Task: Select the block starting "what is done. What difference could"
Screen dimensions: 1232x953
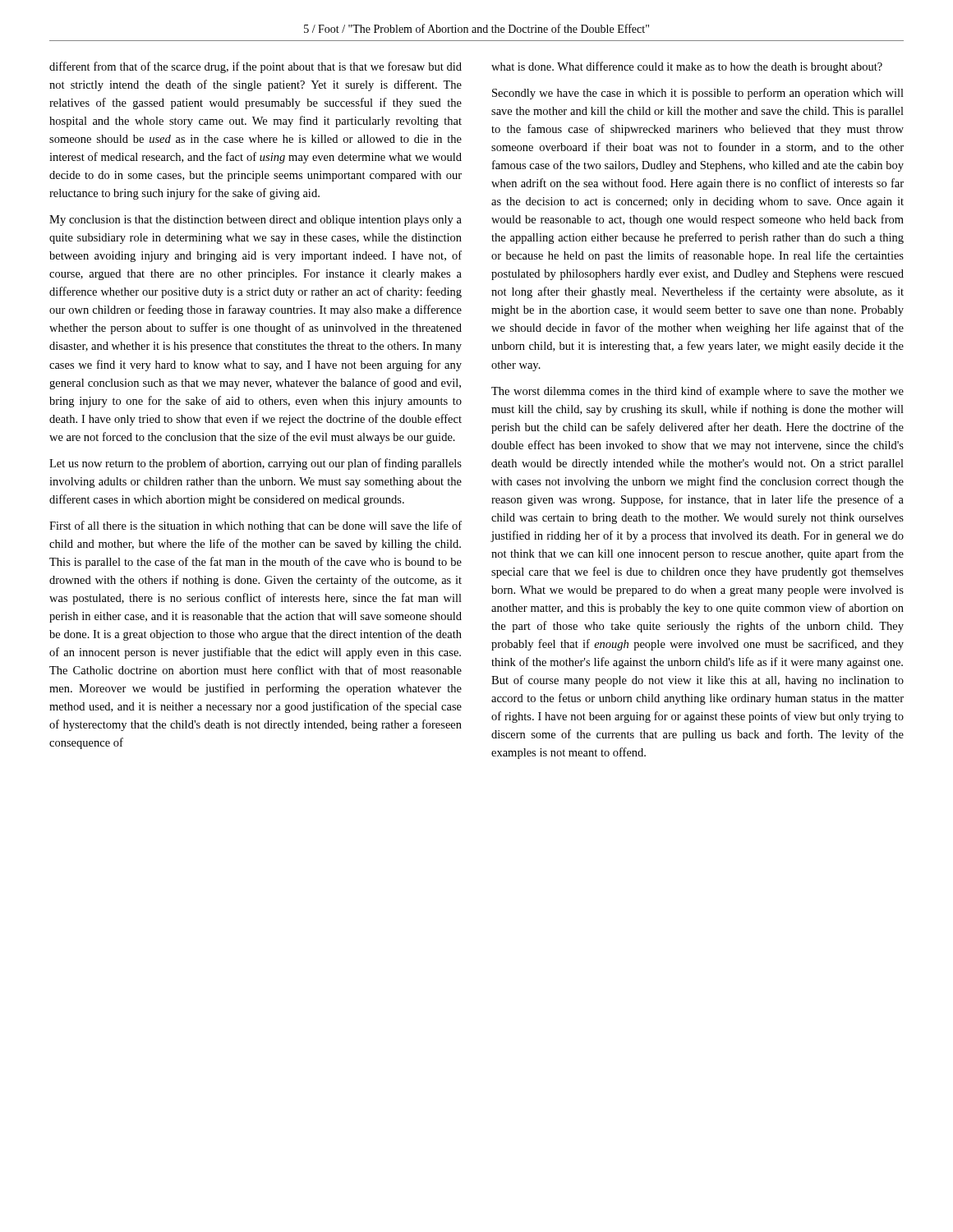Action: 698,67
